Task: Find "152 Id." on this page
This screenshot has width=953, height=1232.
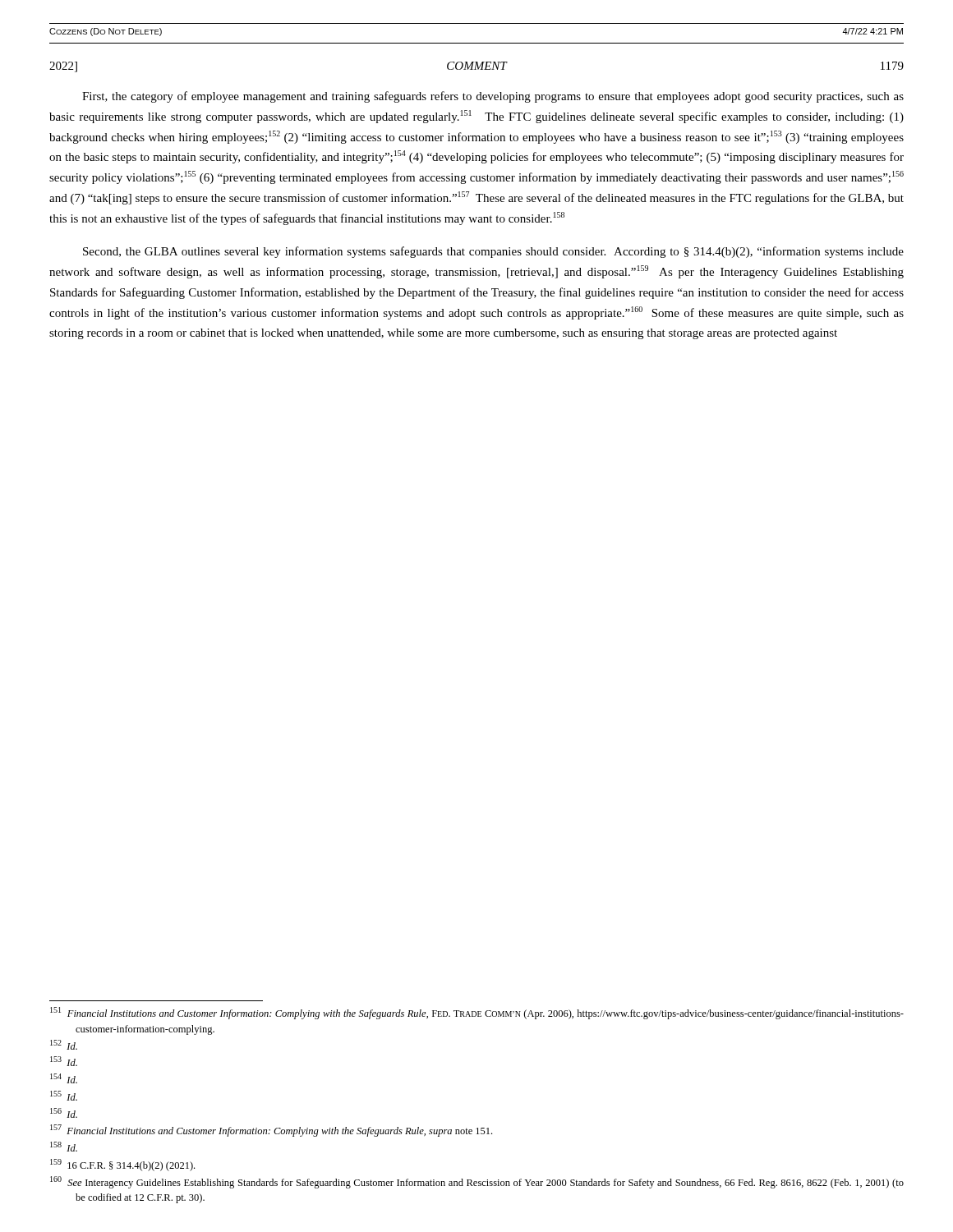Action: pyautogui.click(x=64, y=1045)
